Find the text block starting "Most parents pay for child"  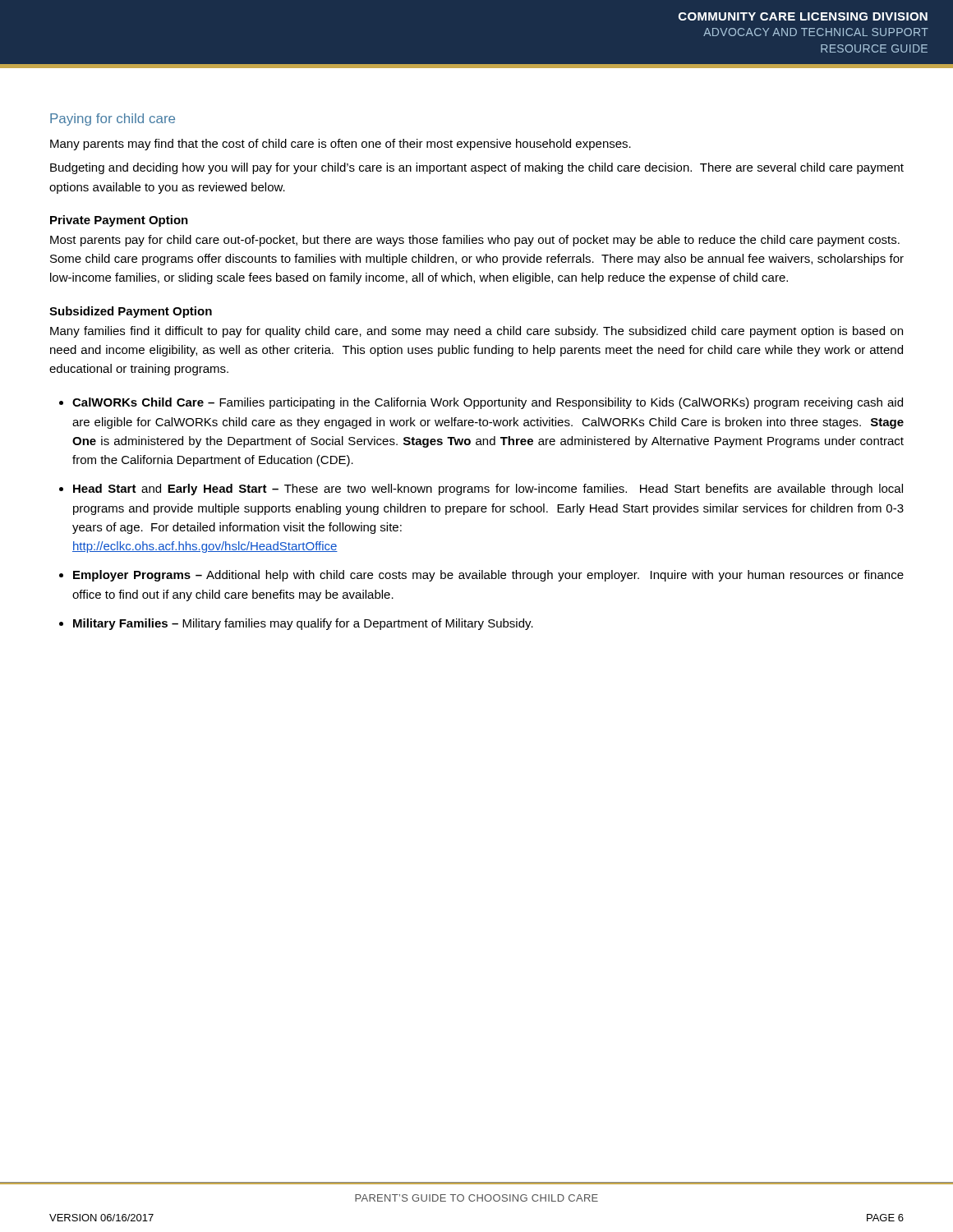[476, 258]
